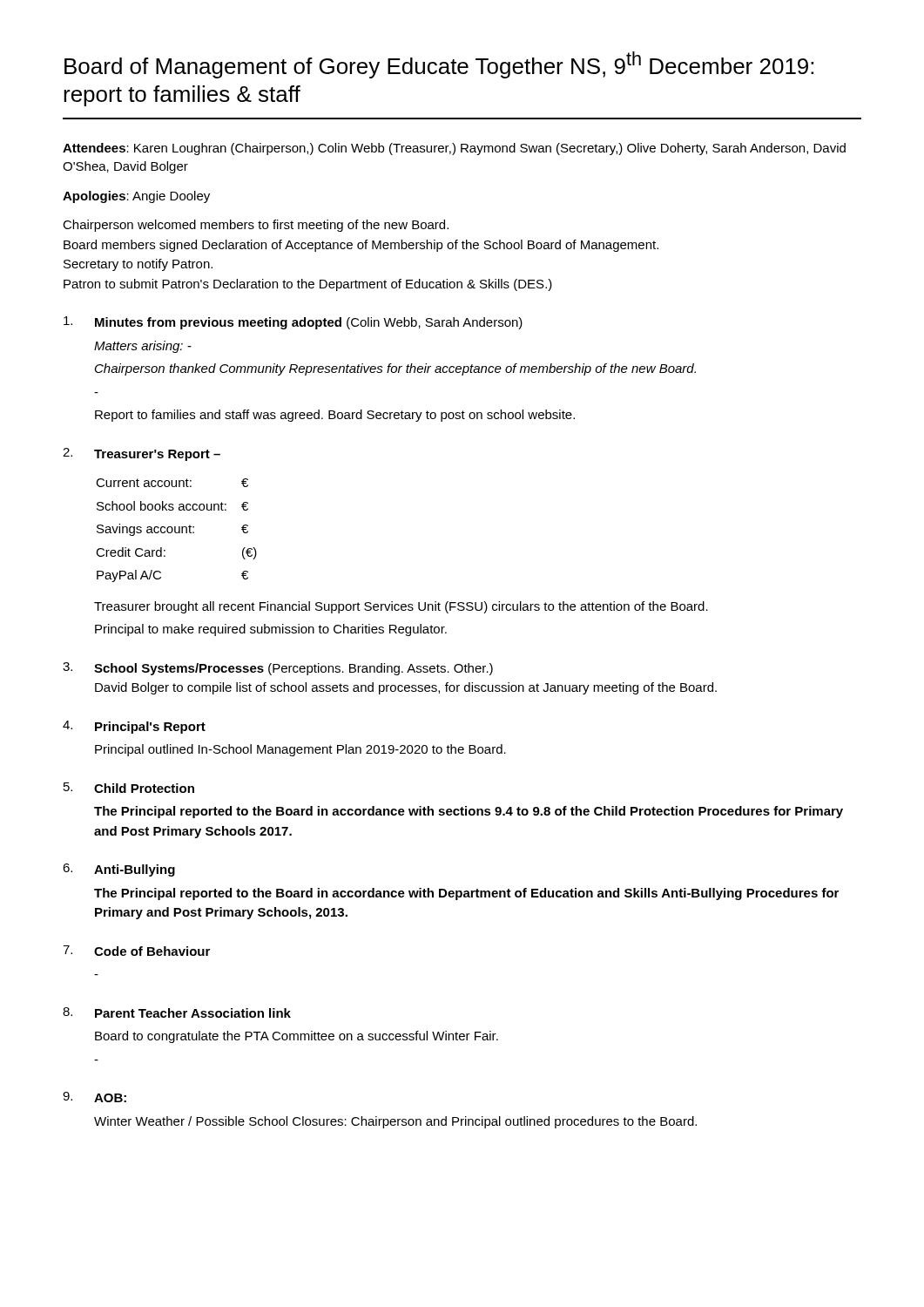Select the element starting "7. Code of Behaviour -"
The width and height of the screenshot is (924, 1307).
pyautogui.click(x=136, y=951)
